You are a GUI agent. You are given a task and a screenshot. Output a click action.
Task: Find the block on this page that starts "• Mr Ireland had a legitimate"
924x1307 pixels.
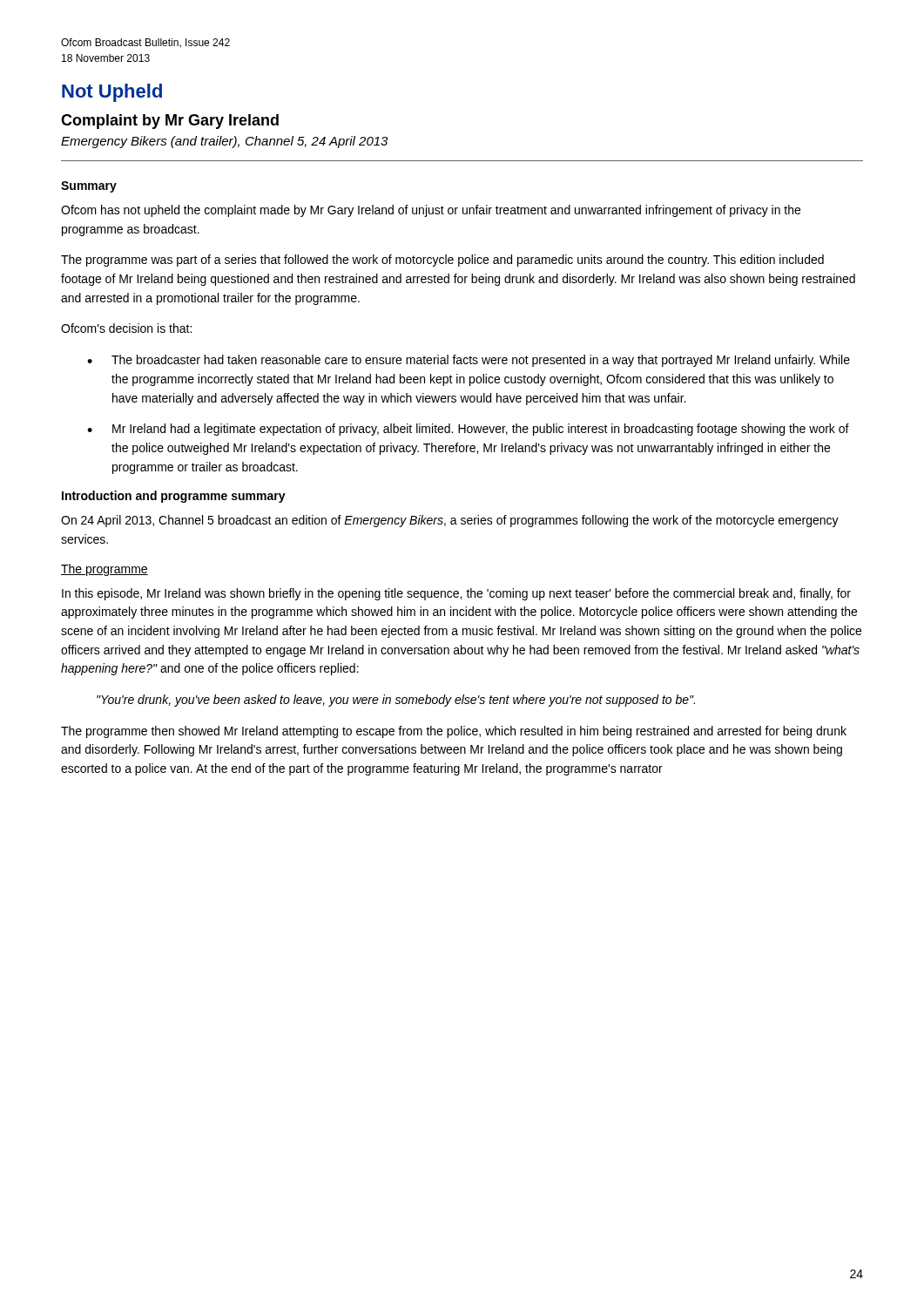475,448
